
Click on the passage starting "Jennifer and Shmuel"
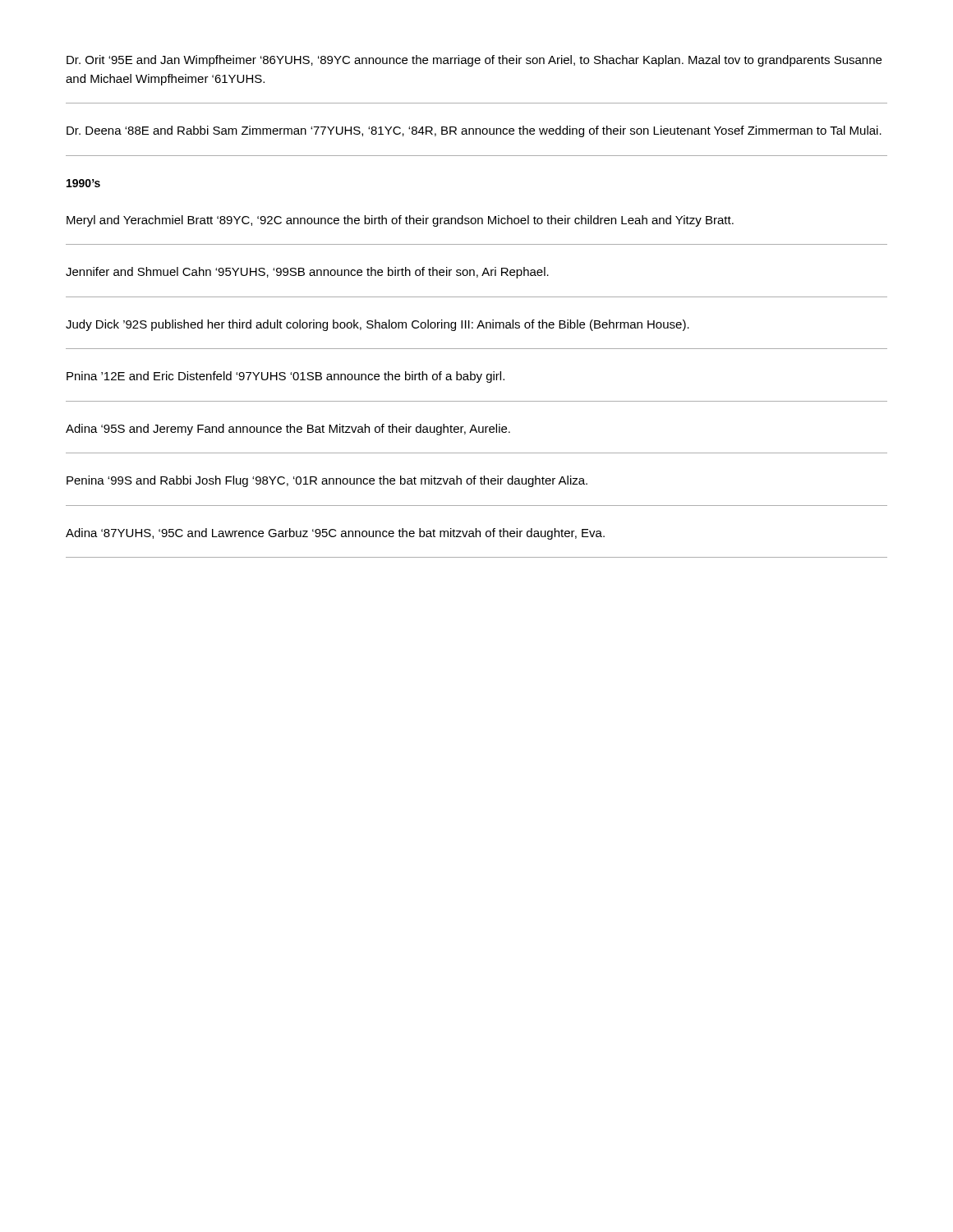476,272
